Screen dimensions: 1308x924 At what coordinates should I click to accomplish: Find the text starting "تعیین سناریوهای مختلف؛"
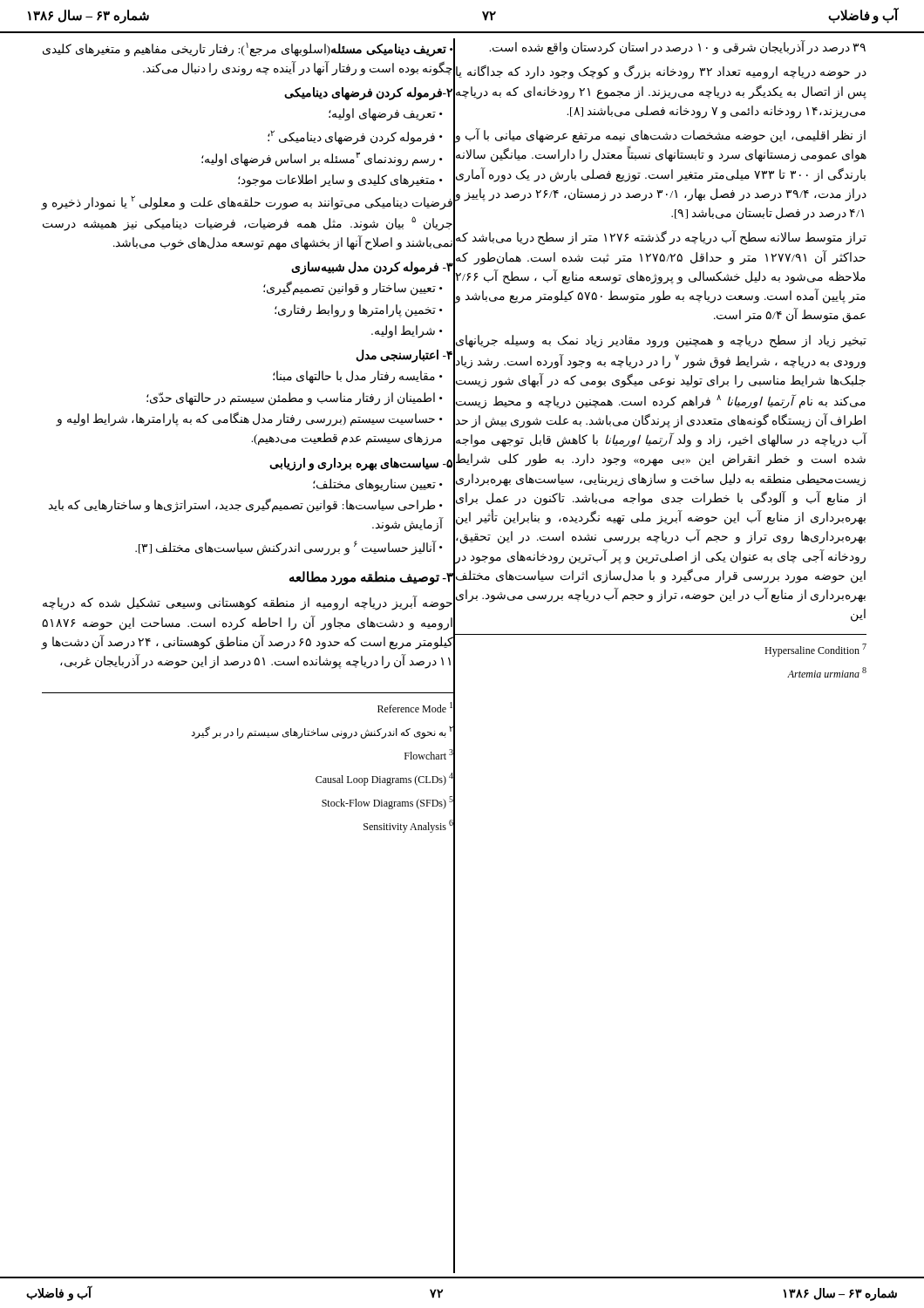click(x=384, y=485)
